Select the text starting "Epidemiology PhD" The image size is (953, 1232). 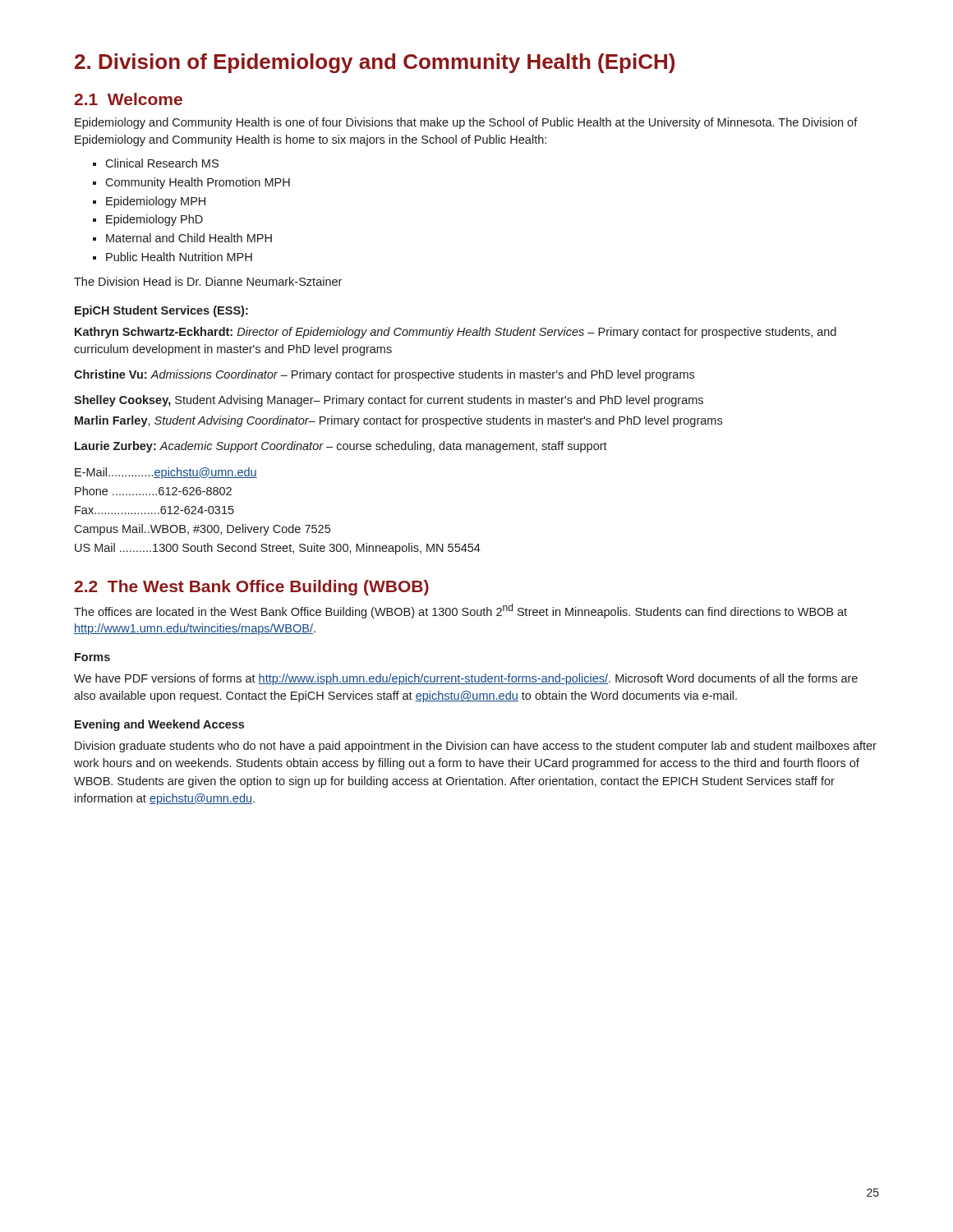coord(154,220)
